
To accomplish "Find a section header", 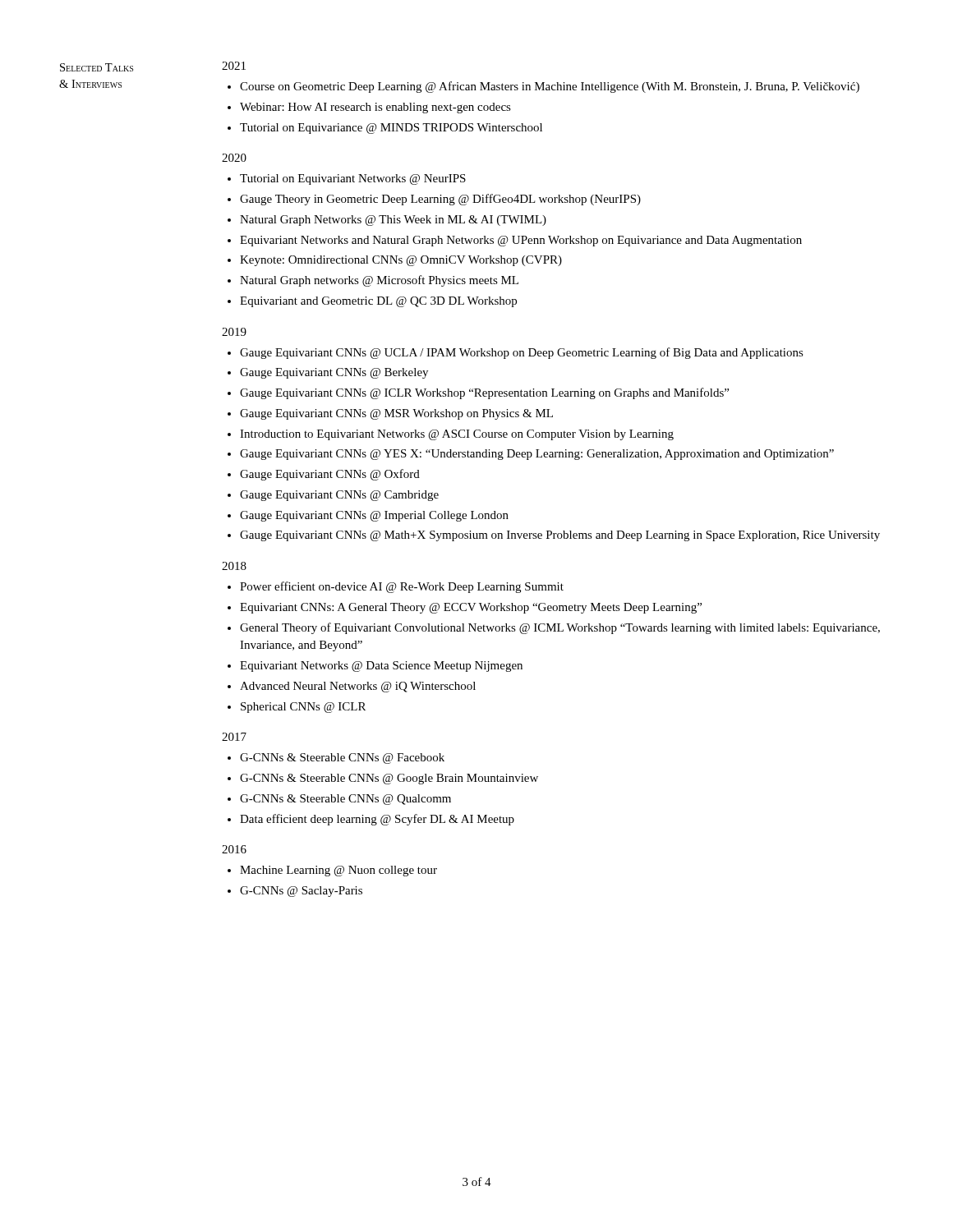I will [x=96, y=76].
